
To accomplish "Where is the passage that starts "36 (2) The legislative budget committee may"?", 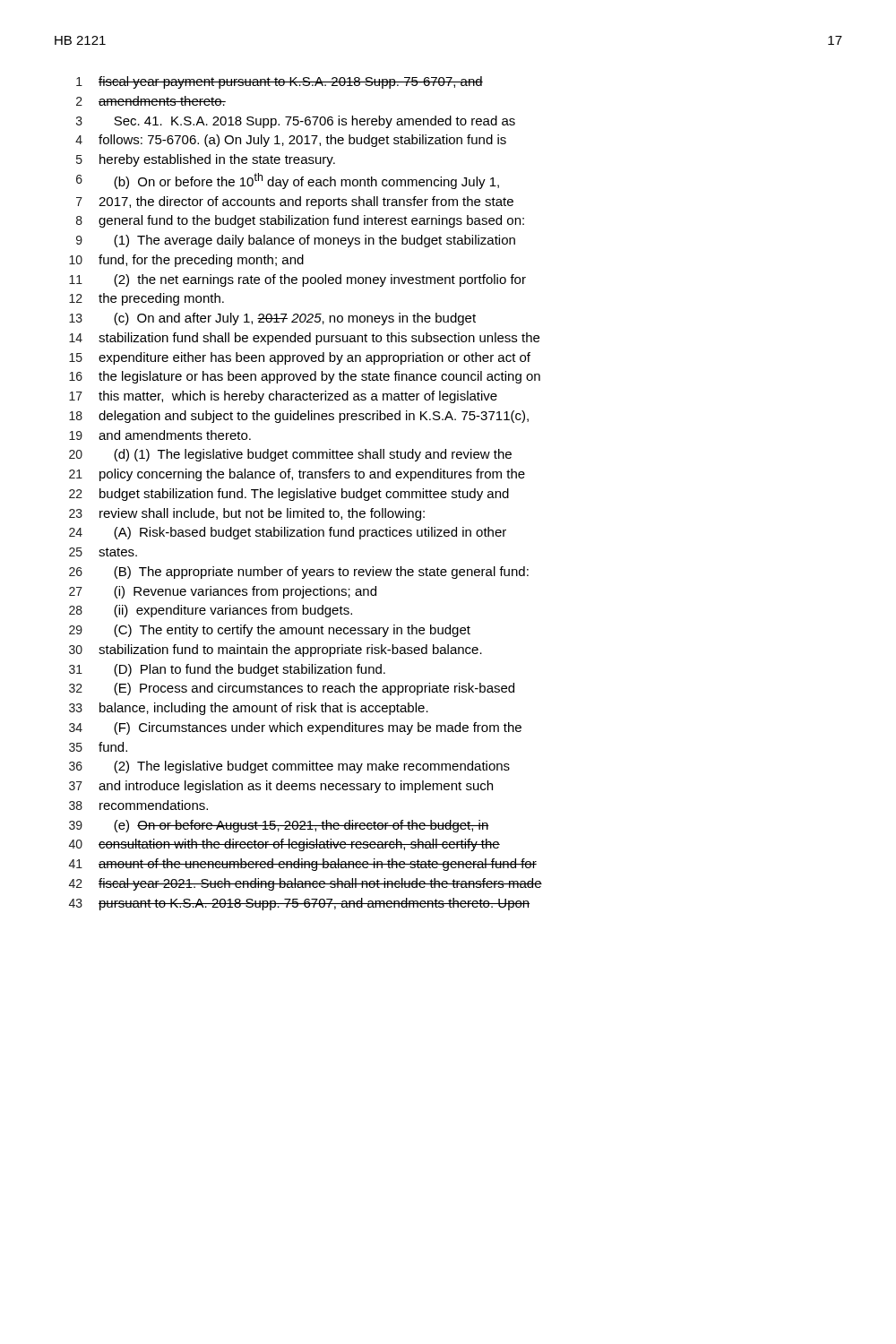I will pyautogui.click(x=448, y=766).
